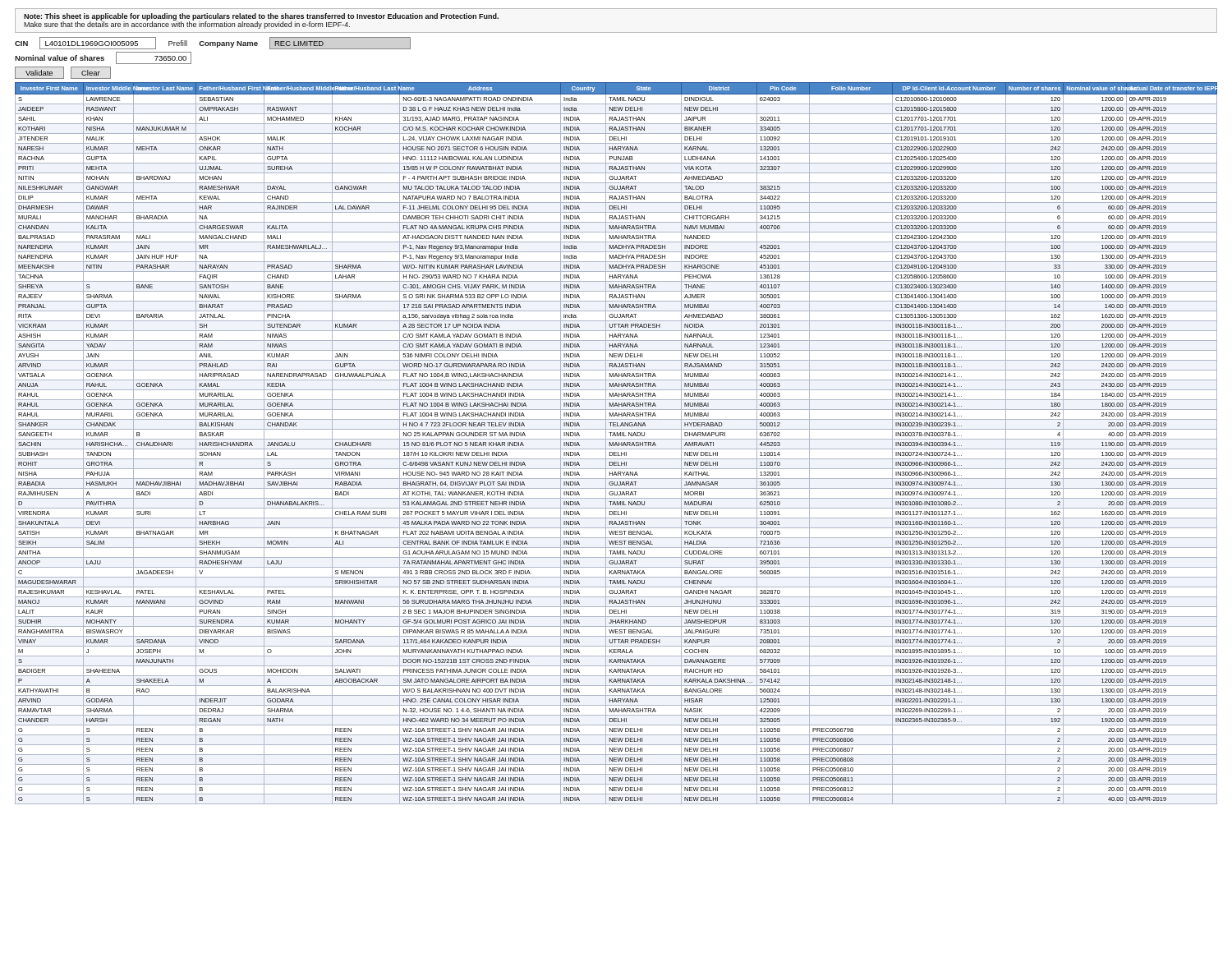
Task: Select the text with the text "Nominal value of shares 73650.00"
Action: pos(103,58)
